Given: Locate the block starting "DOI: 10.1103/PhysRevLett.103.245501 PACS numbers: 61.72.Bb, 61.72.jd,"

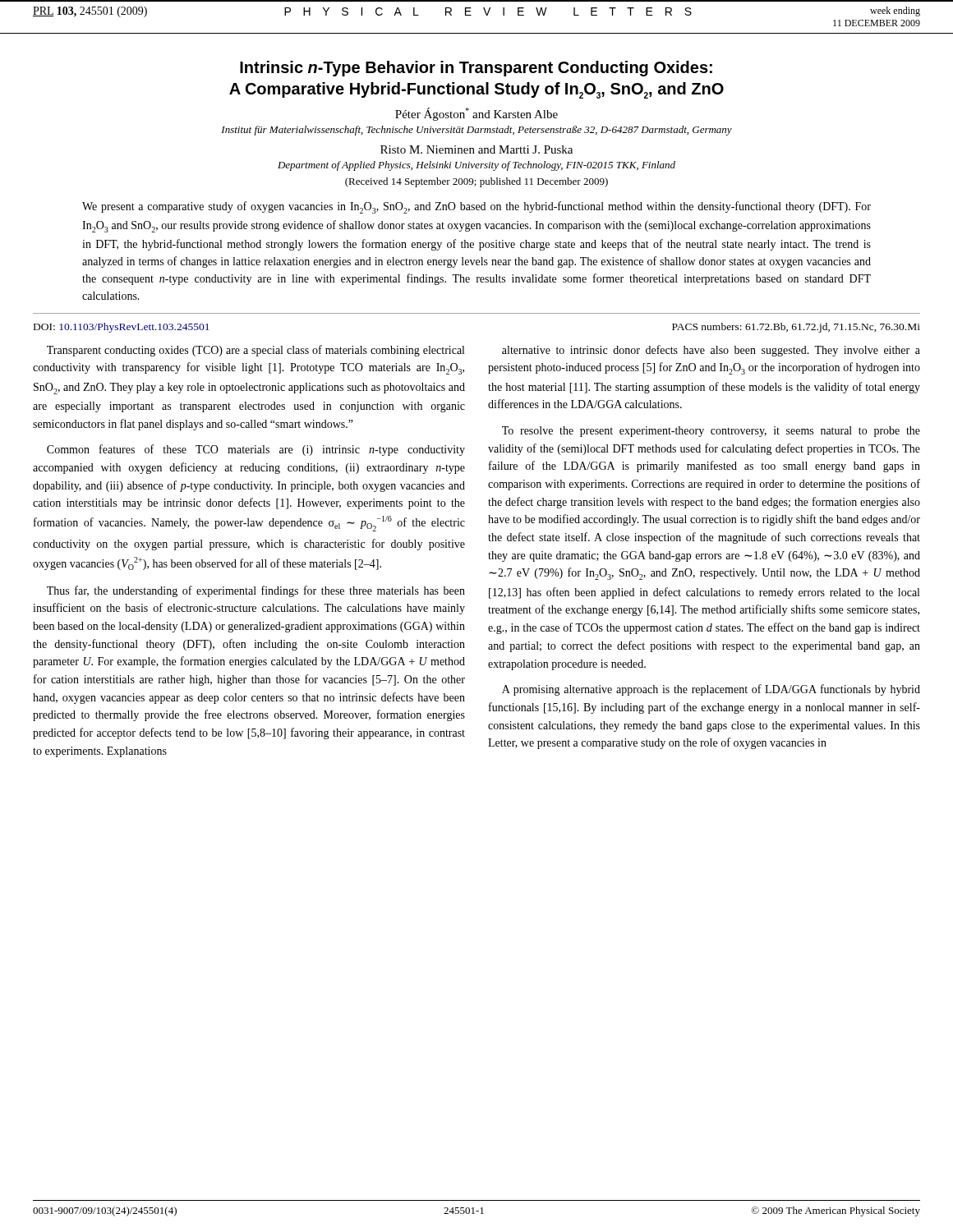Looking at the screenshot, I should [x=122, y=327].
